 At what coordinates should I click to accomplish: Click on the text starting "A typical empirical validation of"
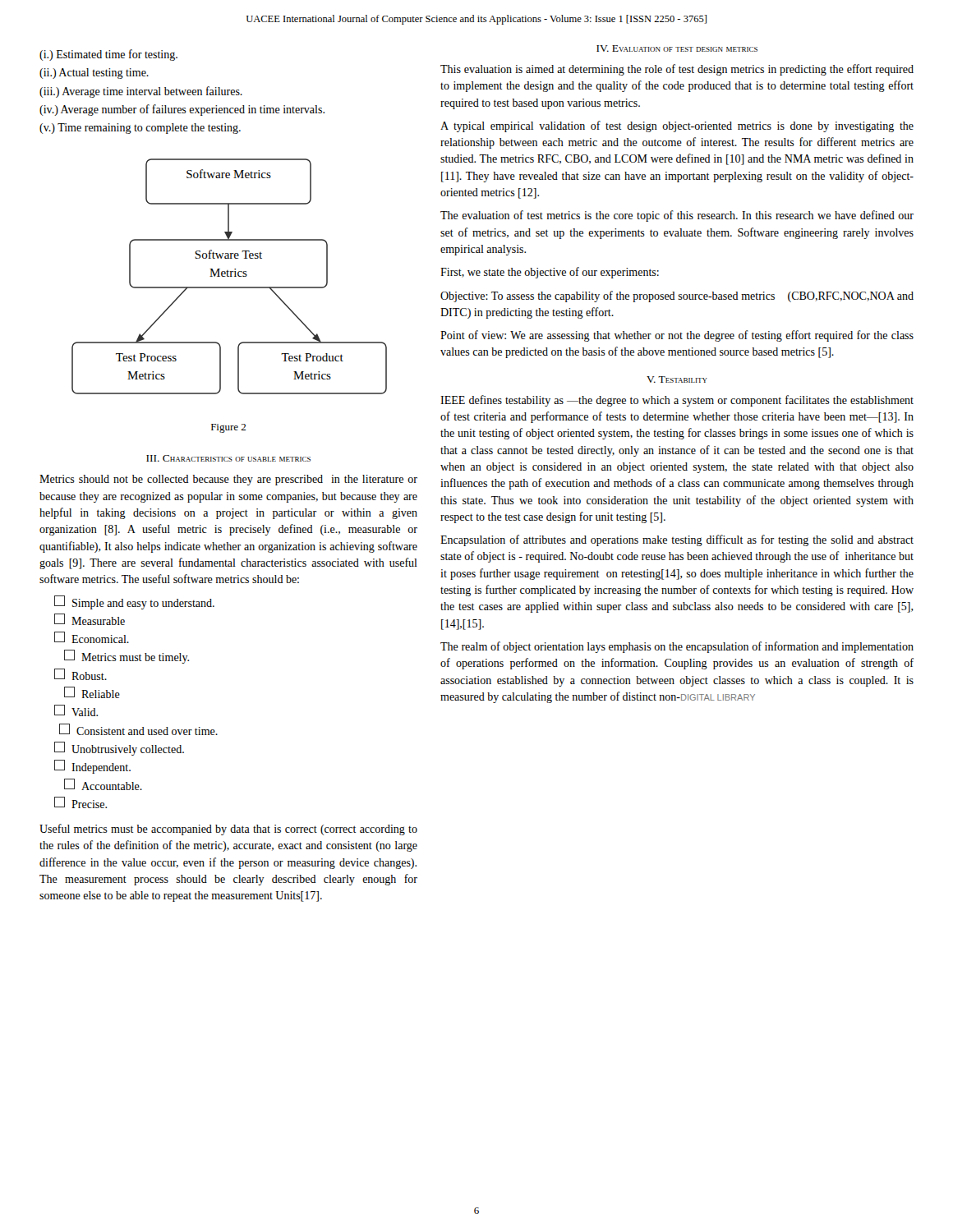click(x=677, y=159)
